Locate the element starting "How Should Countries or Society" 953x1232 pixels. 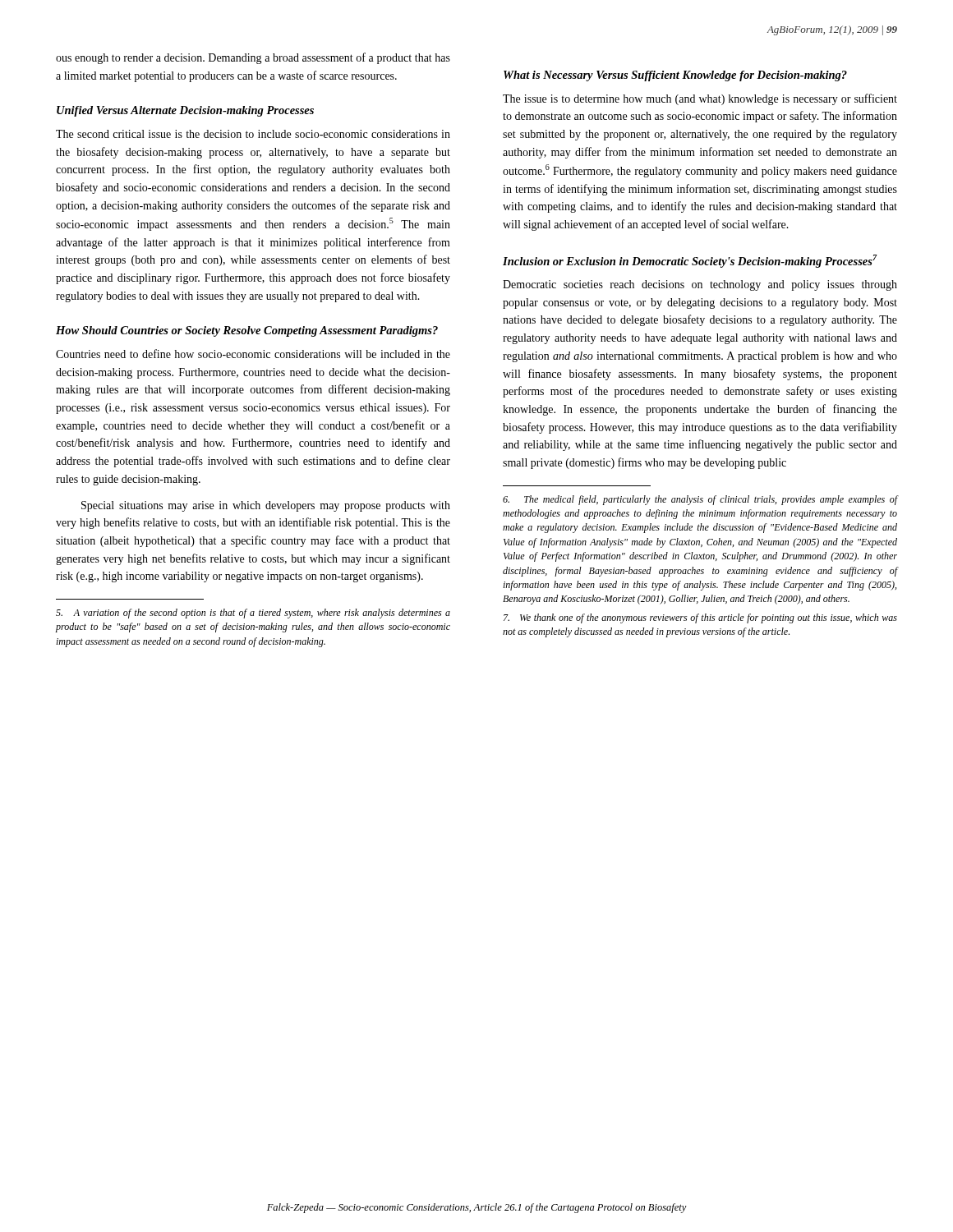(247, 331)
